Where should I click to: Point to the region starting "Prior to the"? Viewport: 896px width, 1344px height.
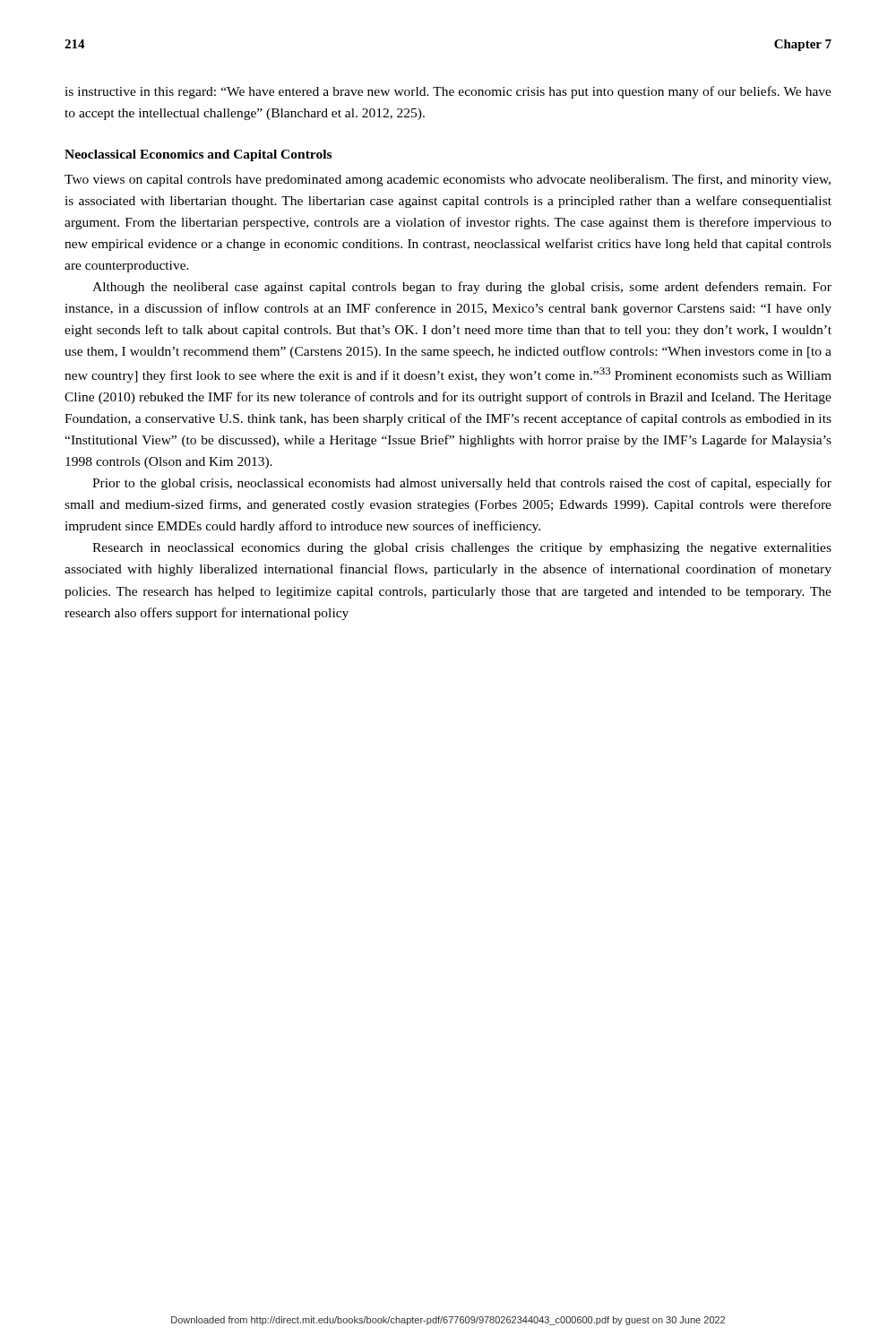click(x=448, y=504)
